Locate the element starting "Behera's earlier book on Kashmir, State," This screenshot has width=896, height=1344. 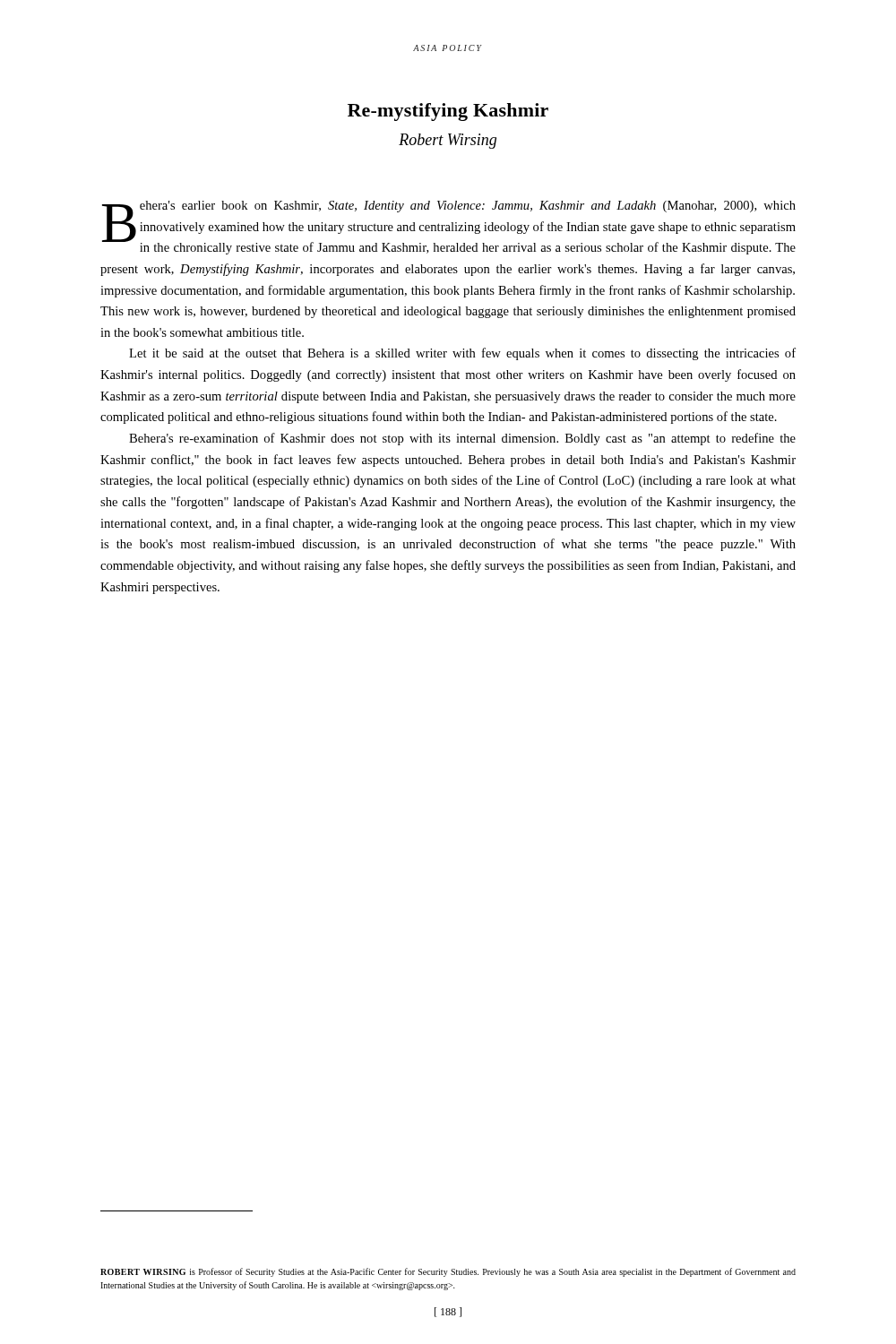448,267
